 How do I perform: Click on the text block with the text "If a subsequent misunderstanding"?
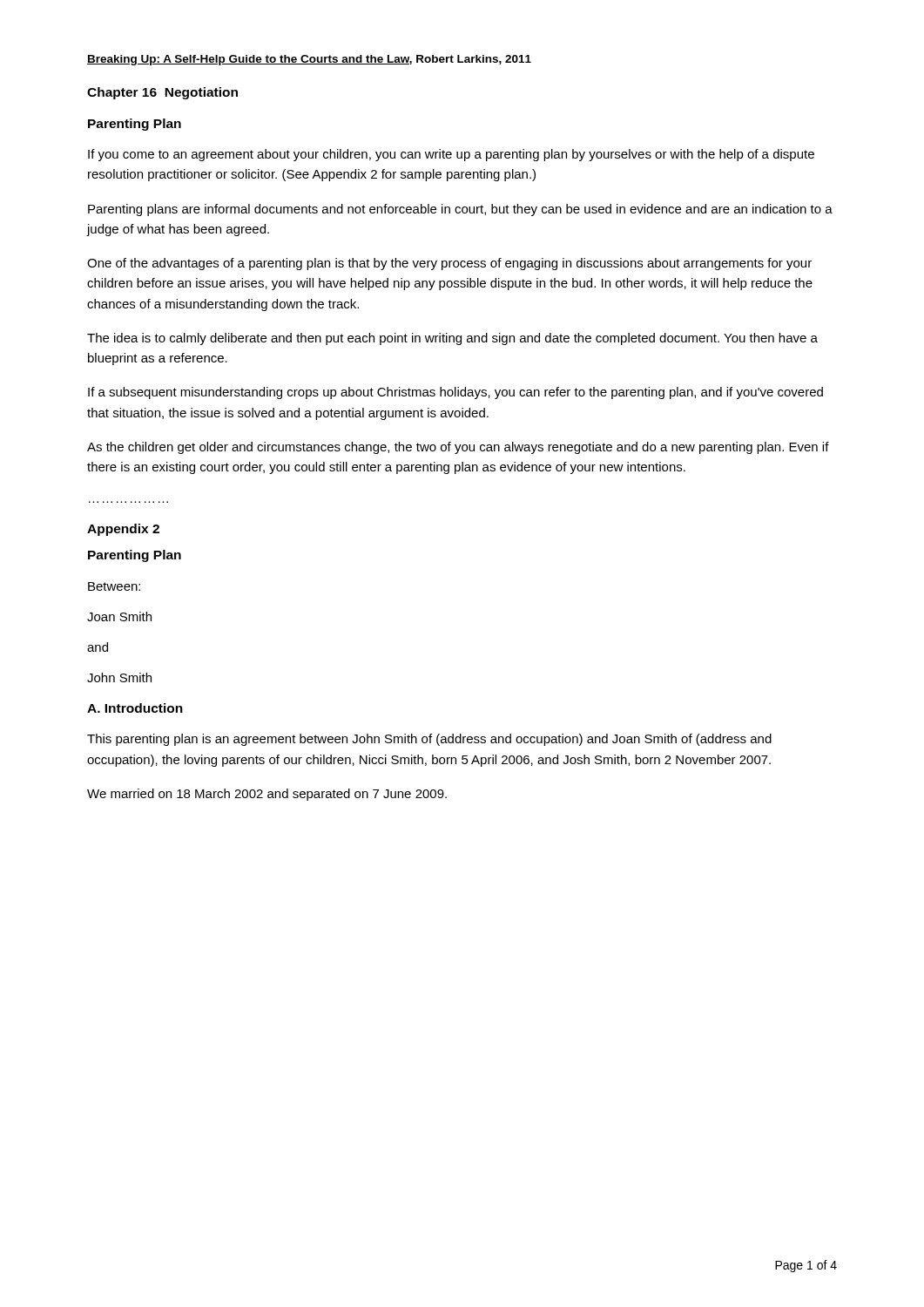(455, 402)
